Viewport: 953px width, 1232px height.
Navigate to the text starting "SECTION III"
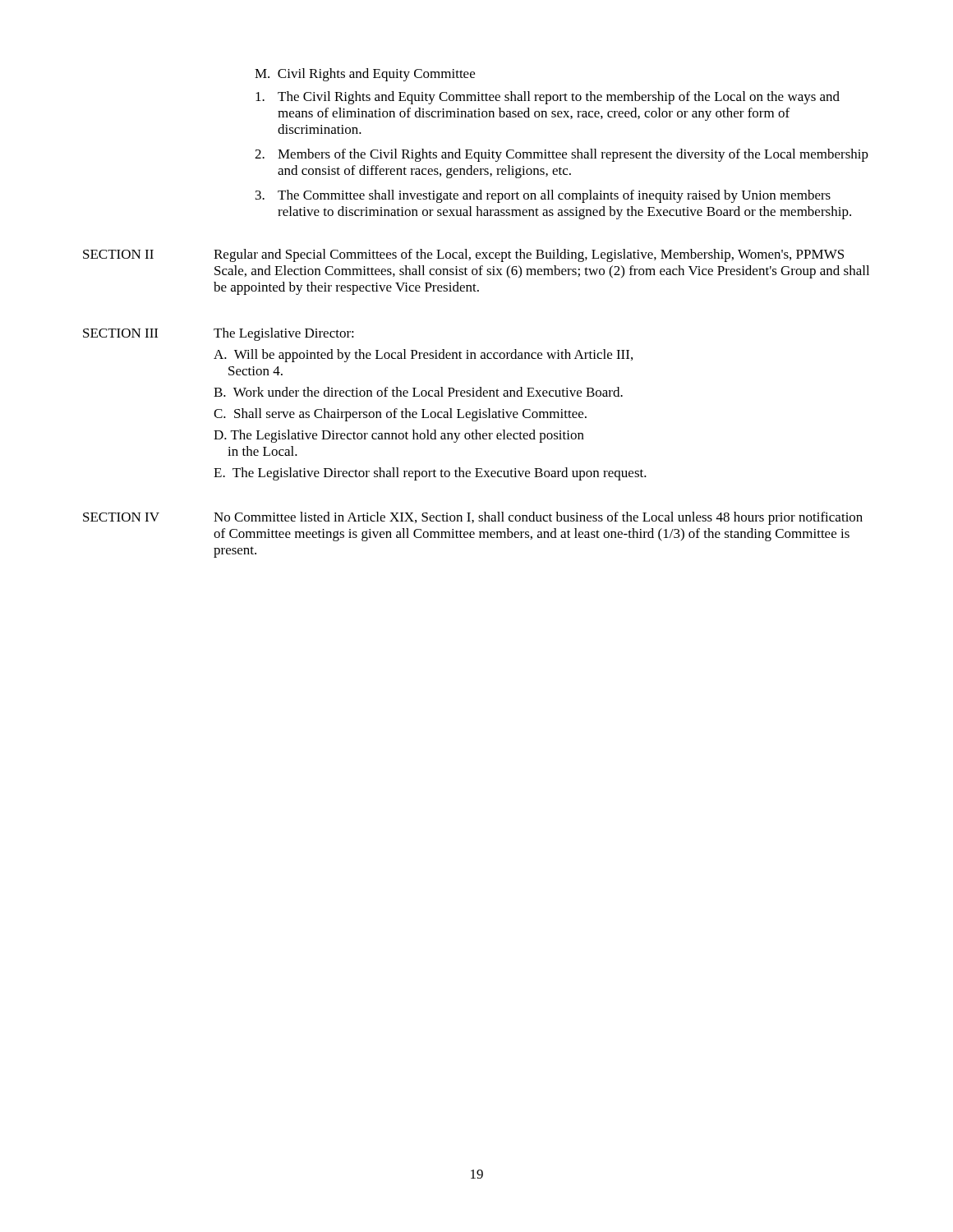120,333
